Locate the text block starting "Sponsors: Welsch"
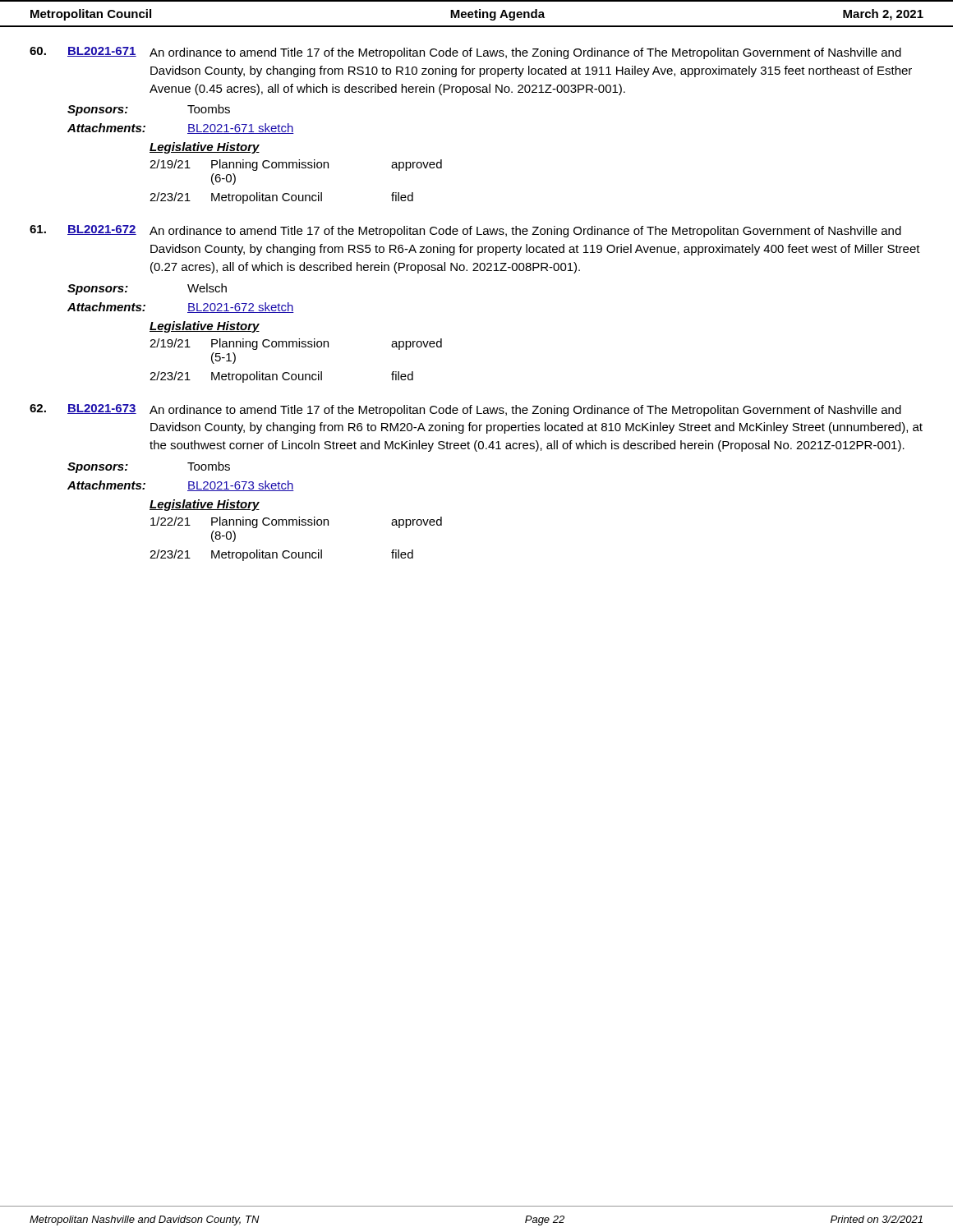953x1232 pixels. click(x=129, y=287)
